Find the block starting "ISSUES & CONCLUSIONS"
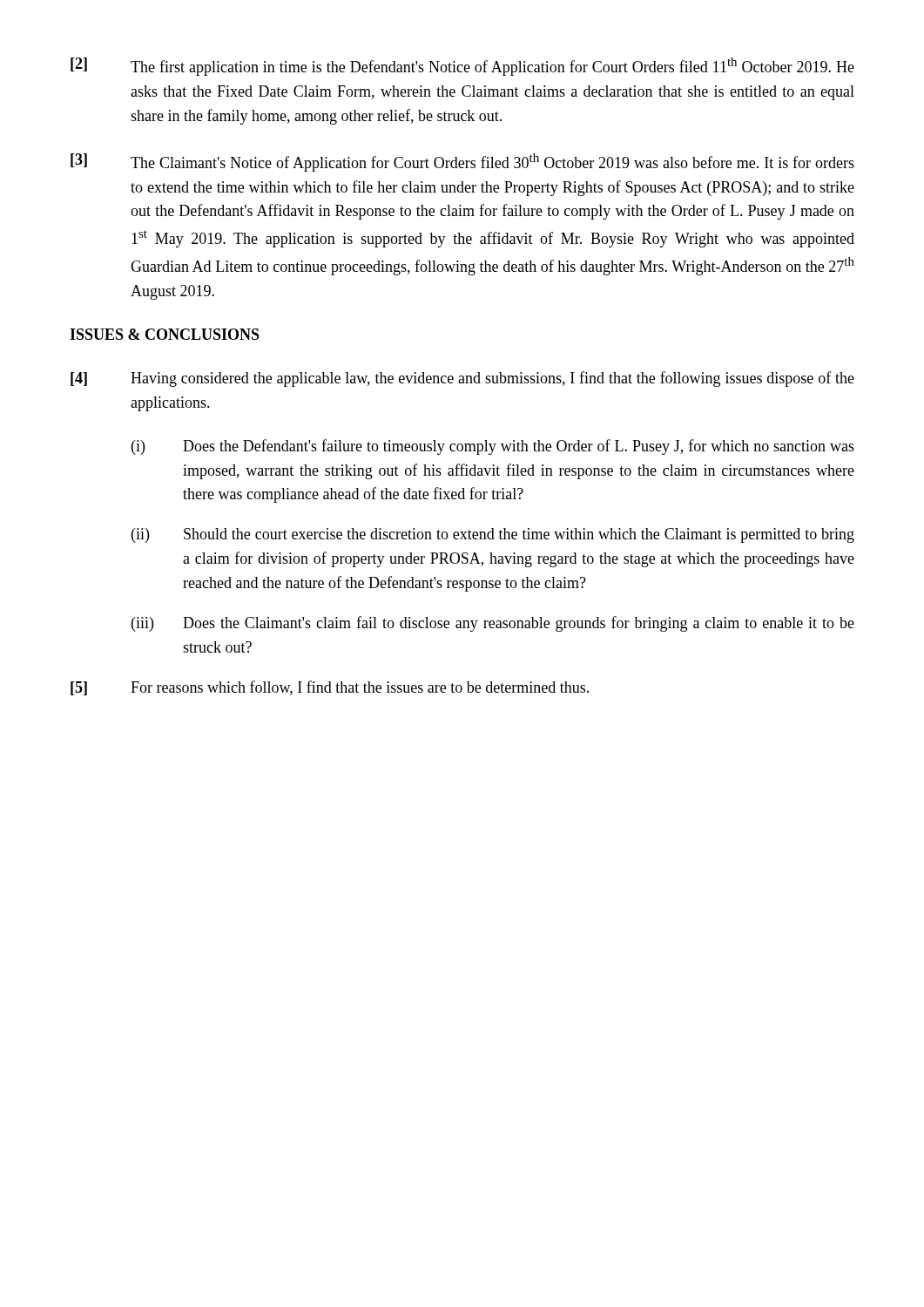 165,335
